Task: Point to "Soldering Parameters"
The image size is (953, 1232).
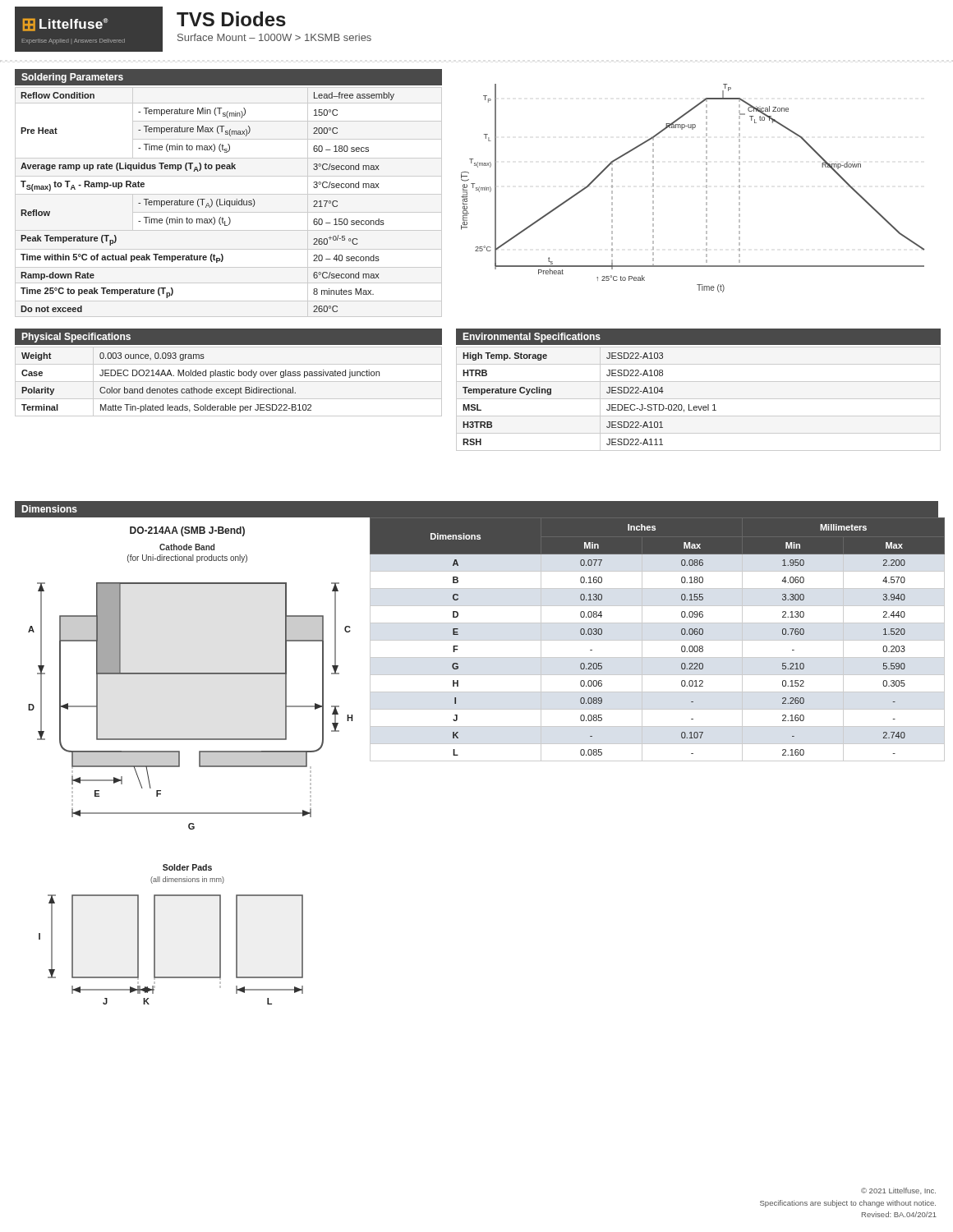Action: 228,77
